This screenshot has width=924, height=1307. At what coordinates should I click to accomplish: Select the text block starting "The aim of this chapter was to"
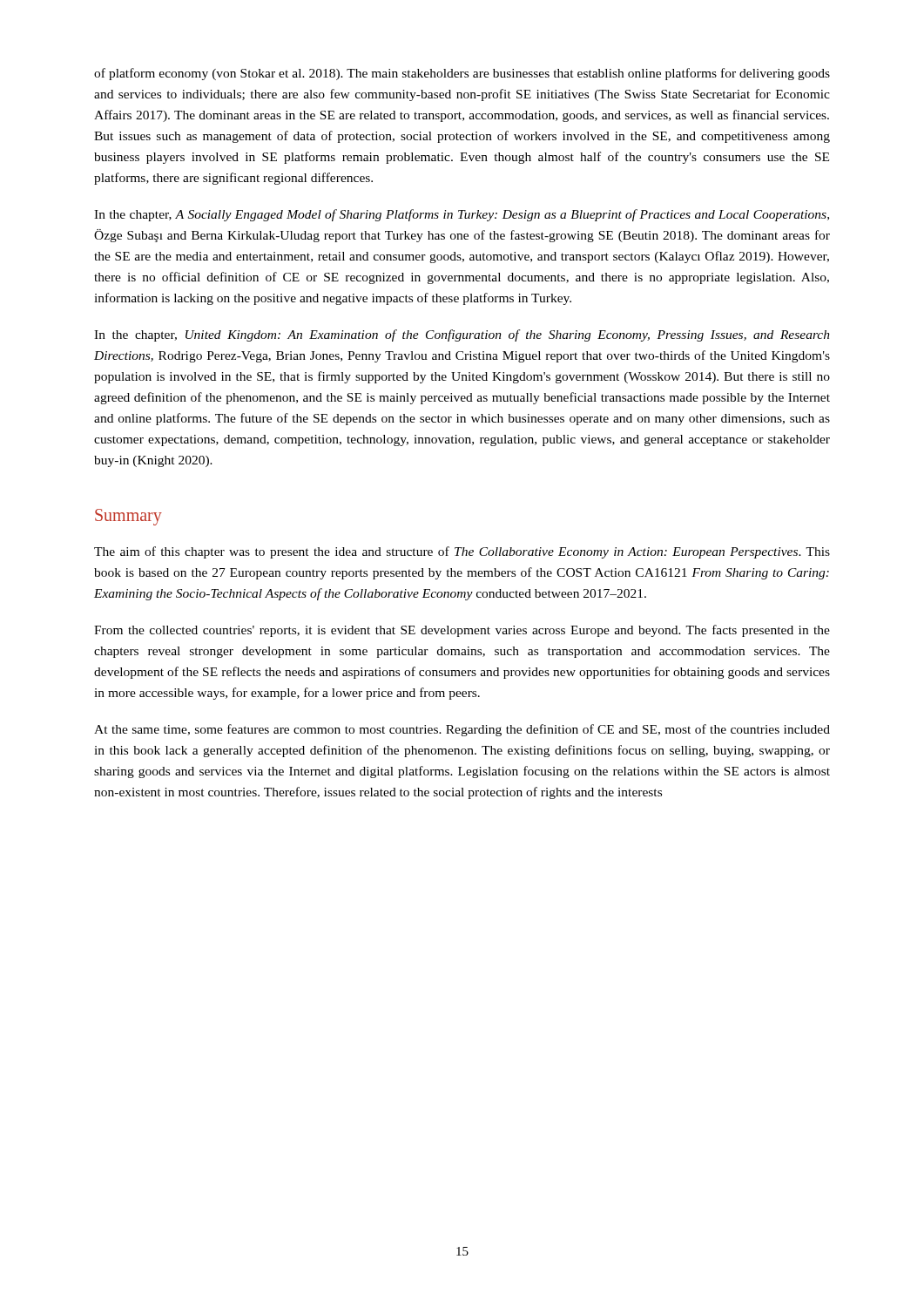(462, 572)
